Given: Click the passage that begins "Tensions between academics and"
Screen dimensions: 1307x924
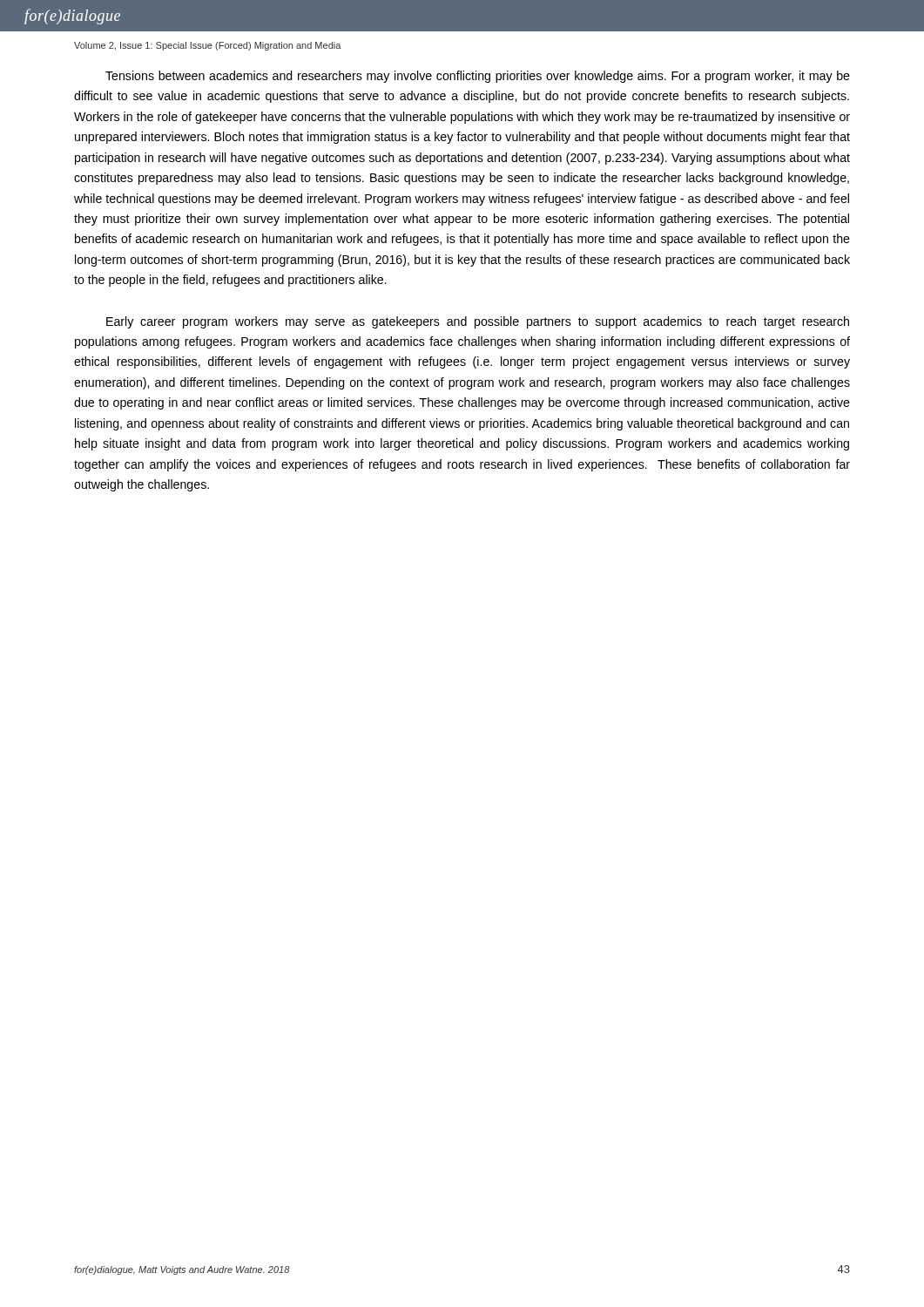Looking at the screenshot, I should (462, 178).
